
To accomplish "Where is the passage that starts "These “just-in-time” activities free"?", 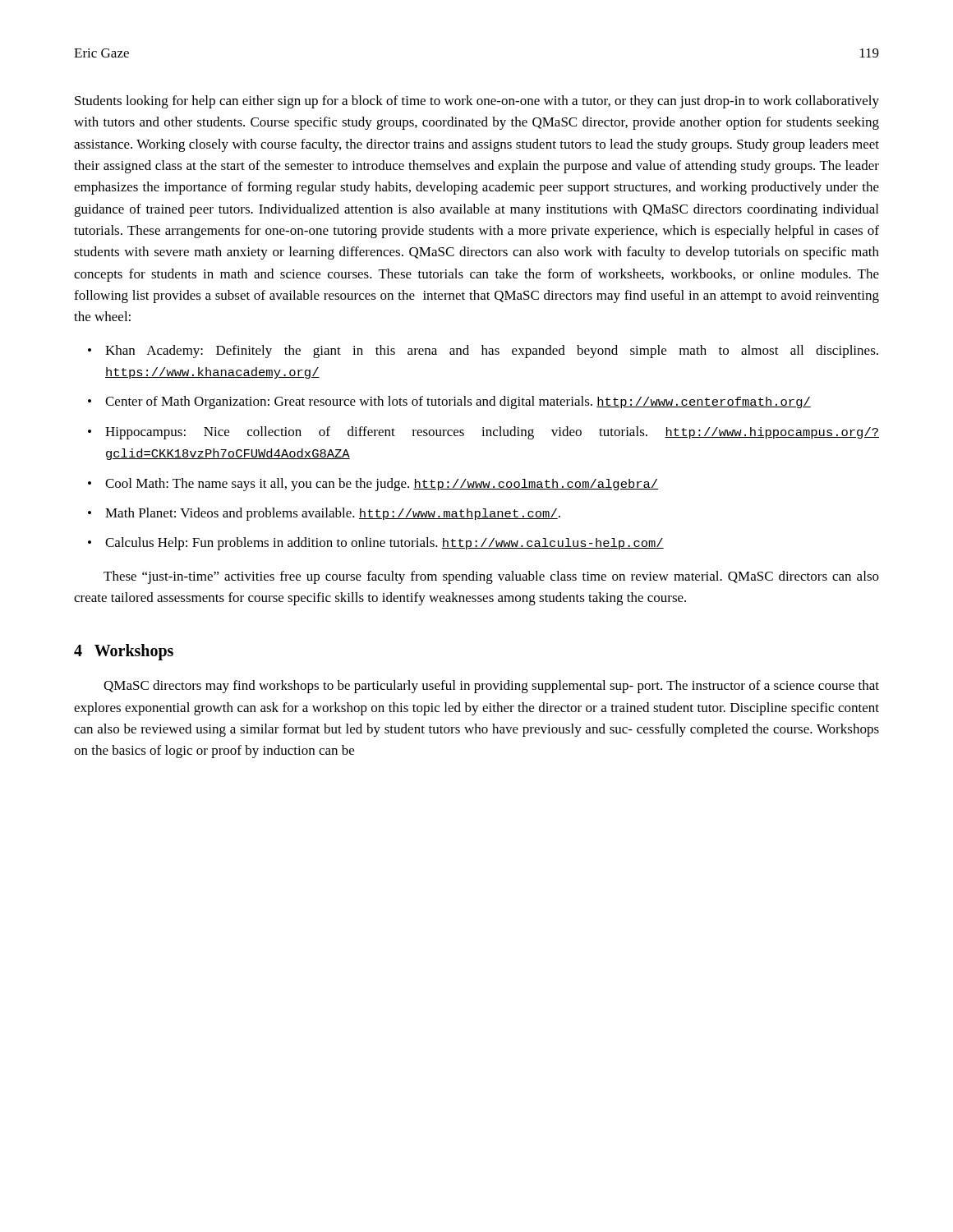I will coord(476,587).
